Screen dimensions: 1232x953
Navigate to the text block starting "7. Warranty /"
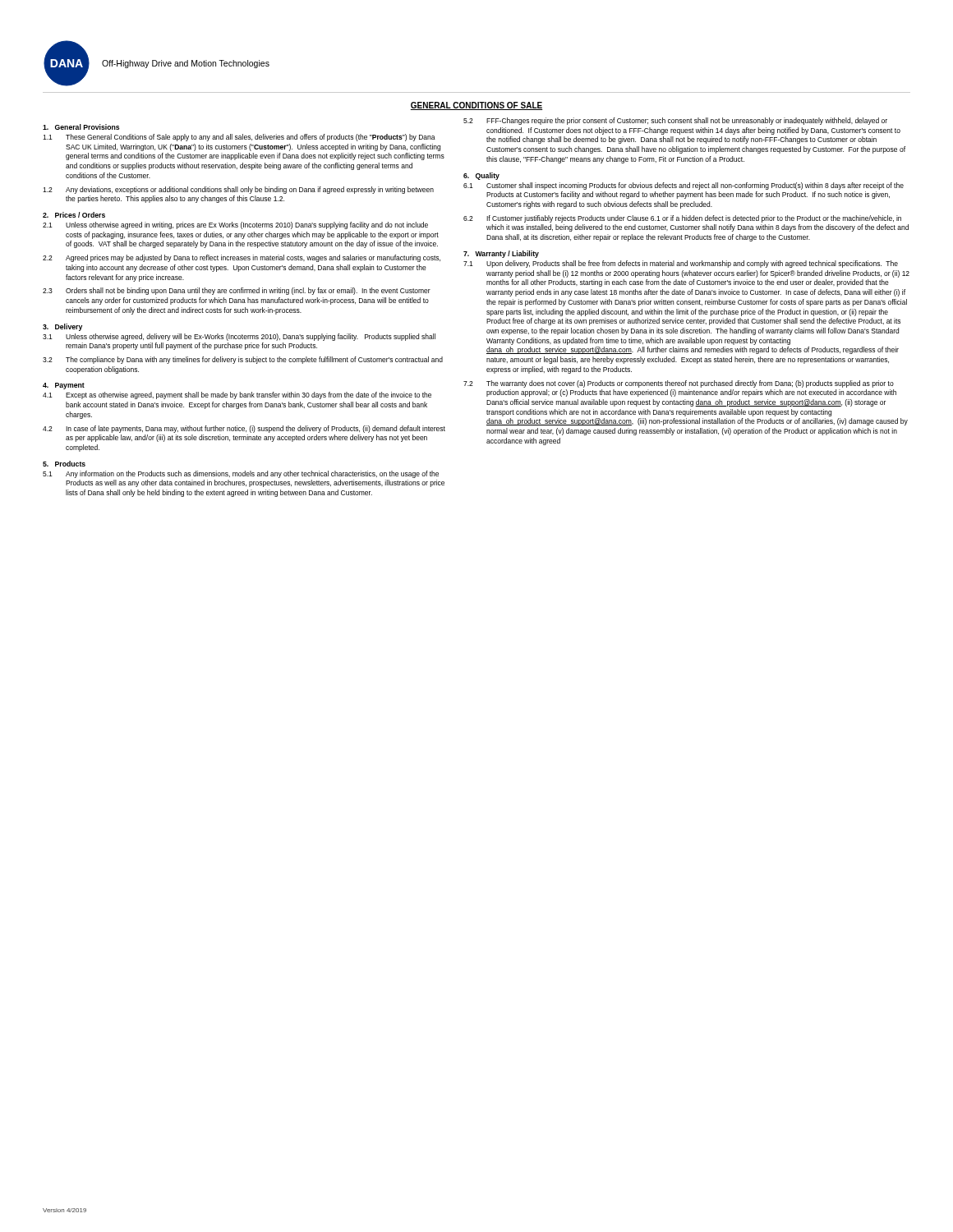click(x=501, y=254)
